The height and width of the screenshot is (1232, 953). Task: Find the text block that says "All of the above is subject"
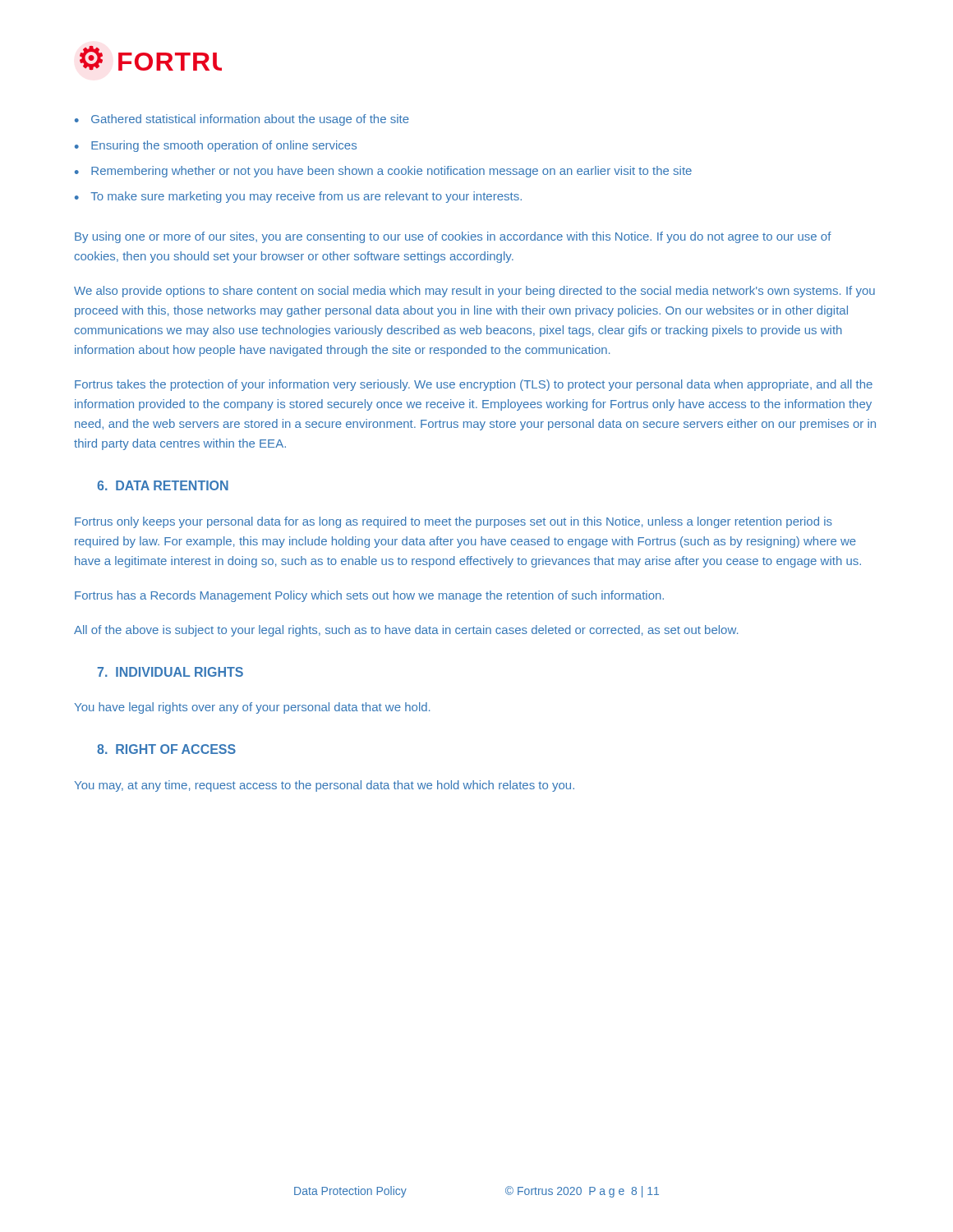407,629
